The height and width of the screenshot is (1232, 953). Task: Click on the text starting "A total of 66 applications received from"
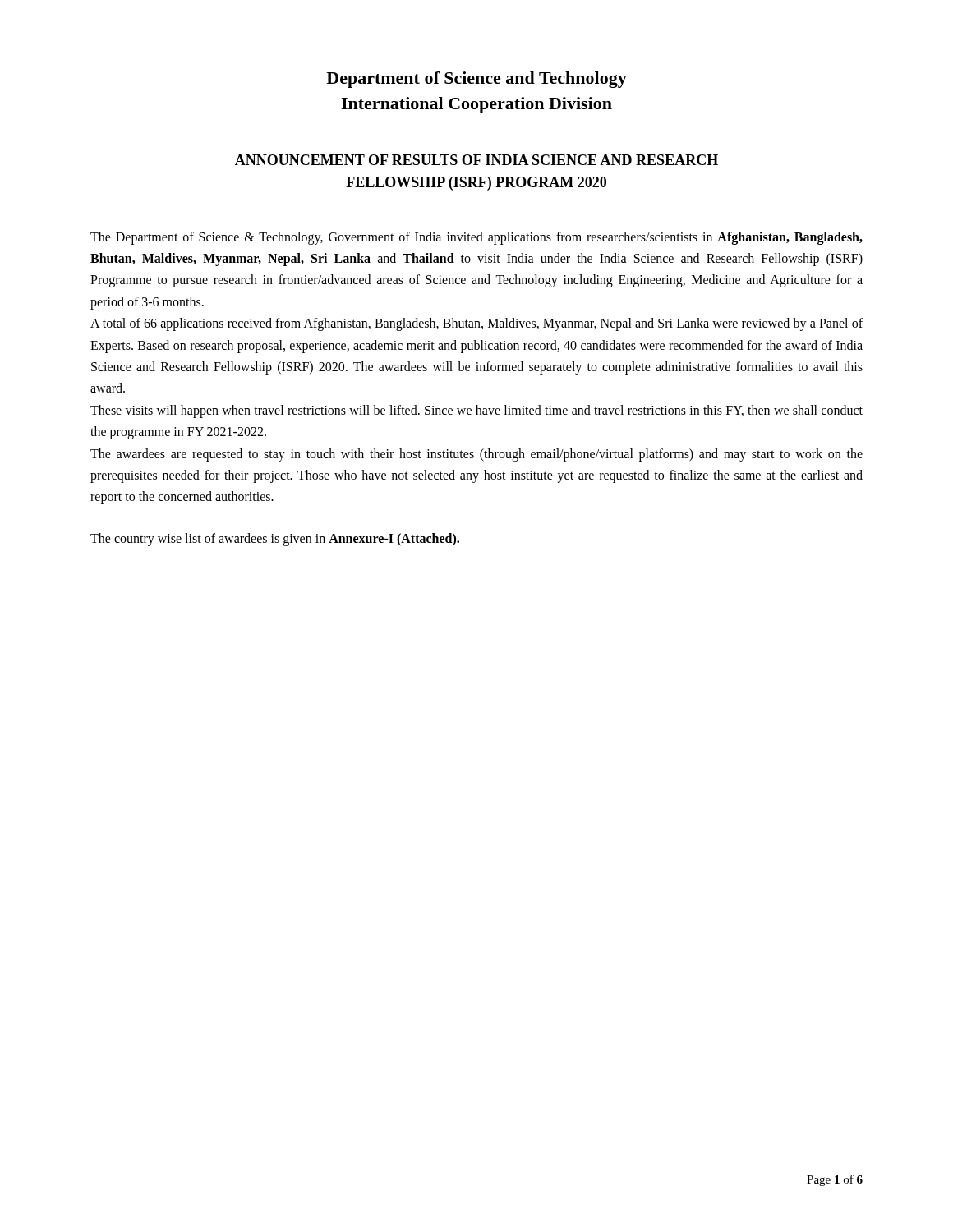476,356
